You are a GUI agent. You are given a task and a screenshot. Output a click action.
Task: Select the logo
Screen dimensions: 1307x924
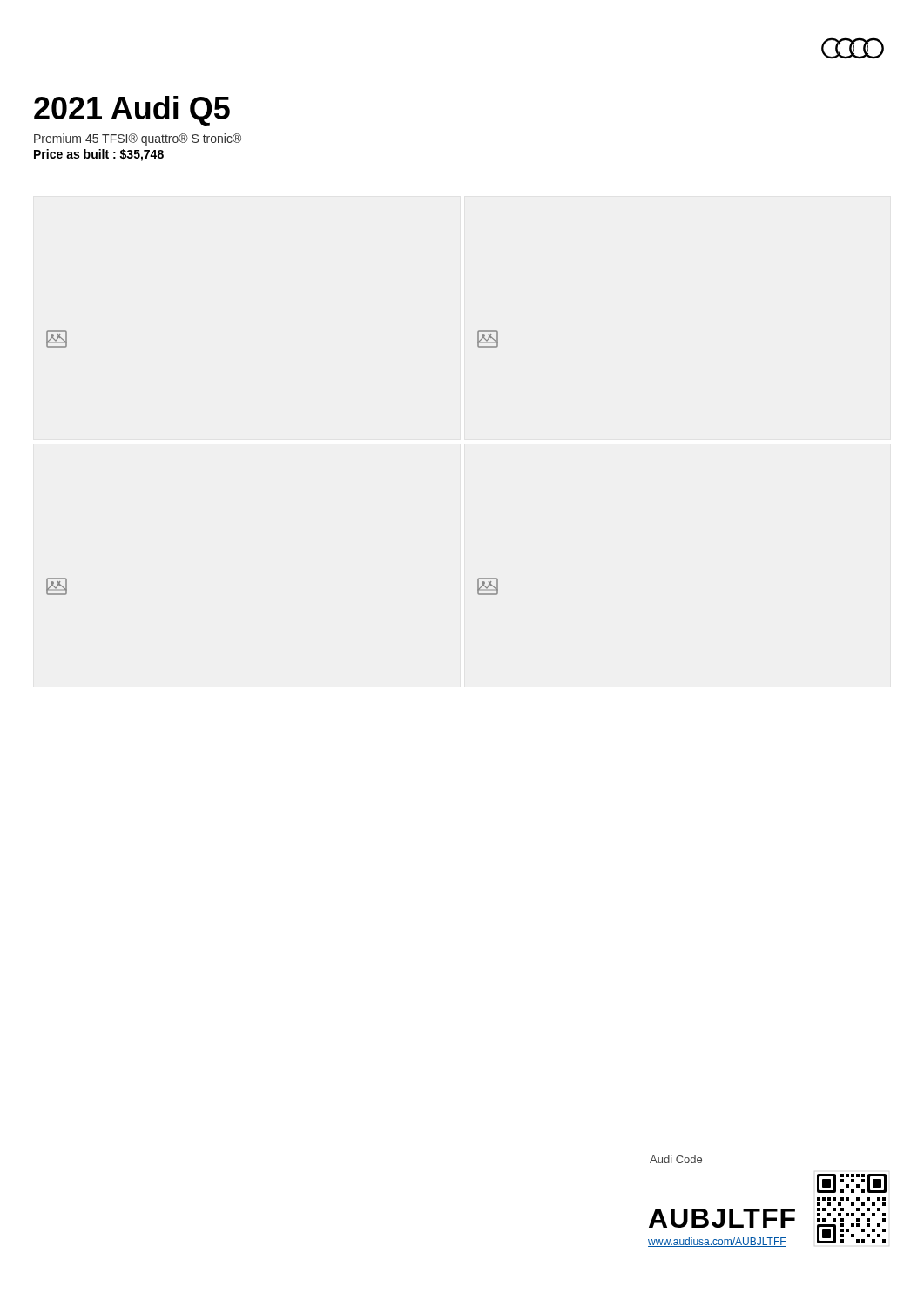[x=856, y=50]
